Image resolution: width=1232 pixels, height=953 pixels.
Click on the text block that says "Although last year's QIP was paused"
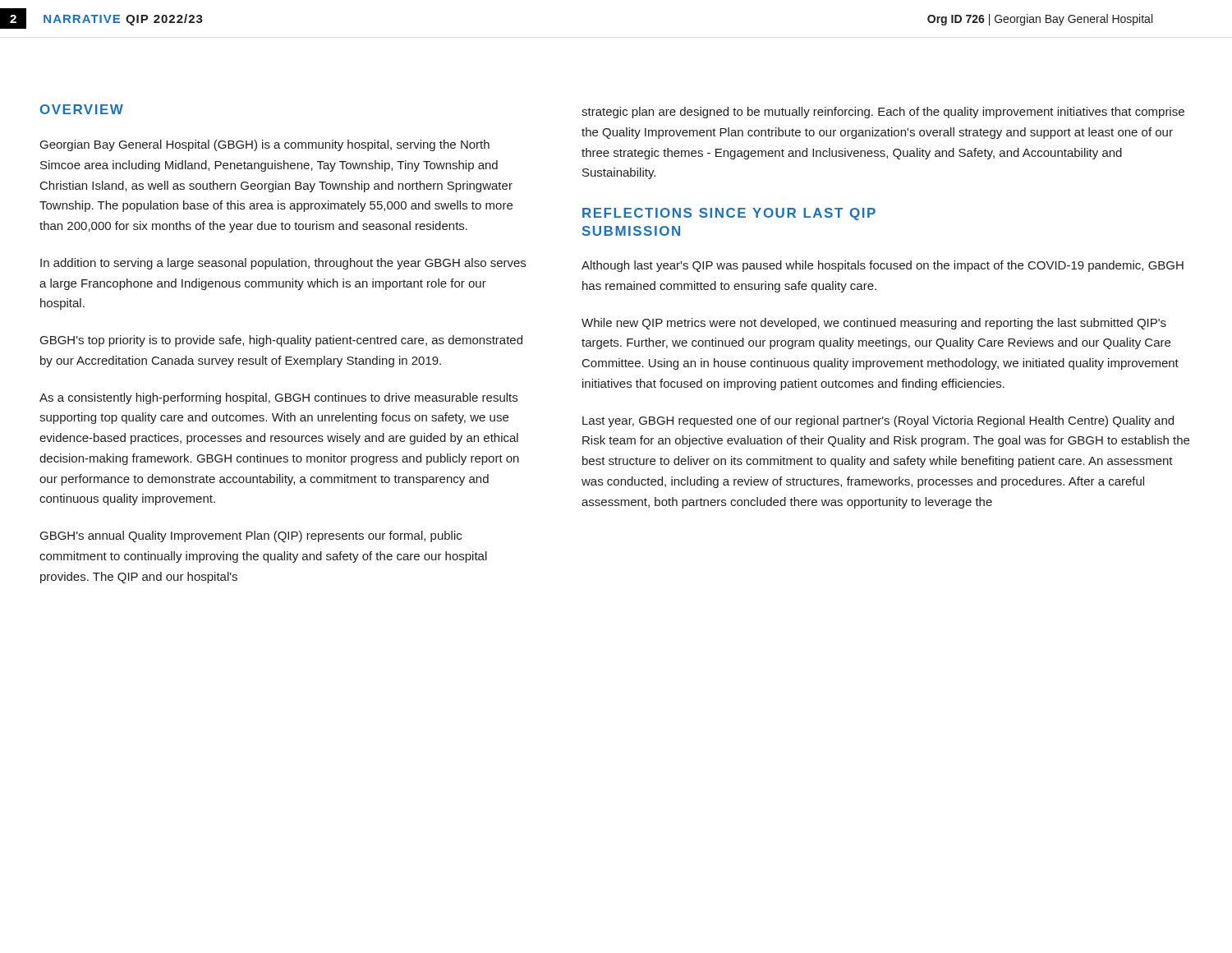[x=883, y=275]
